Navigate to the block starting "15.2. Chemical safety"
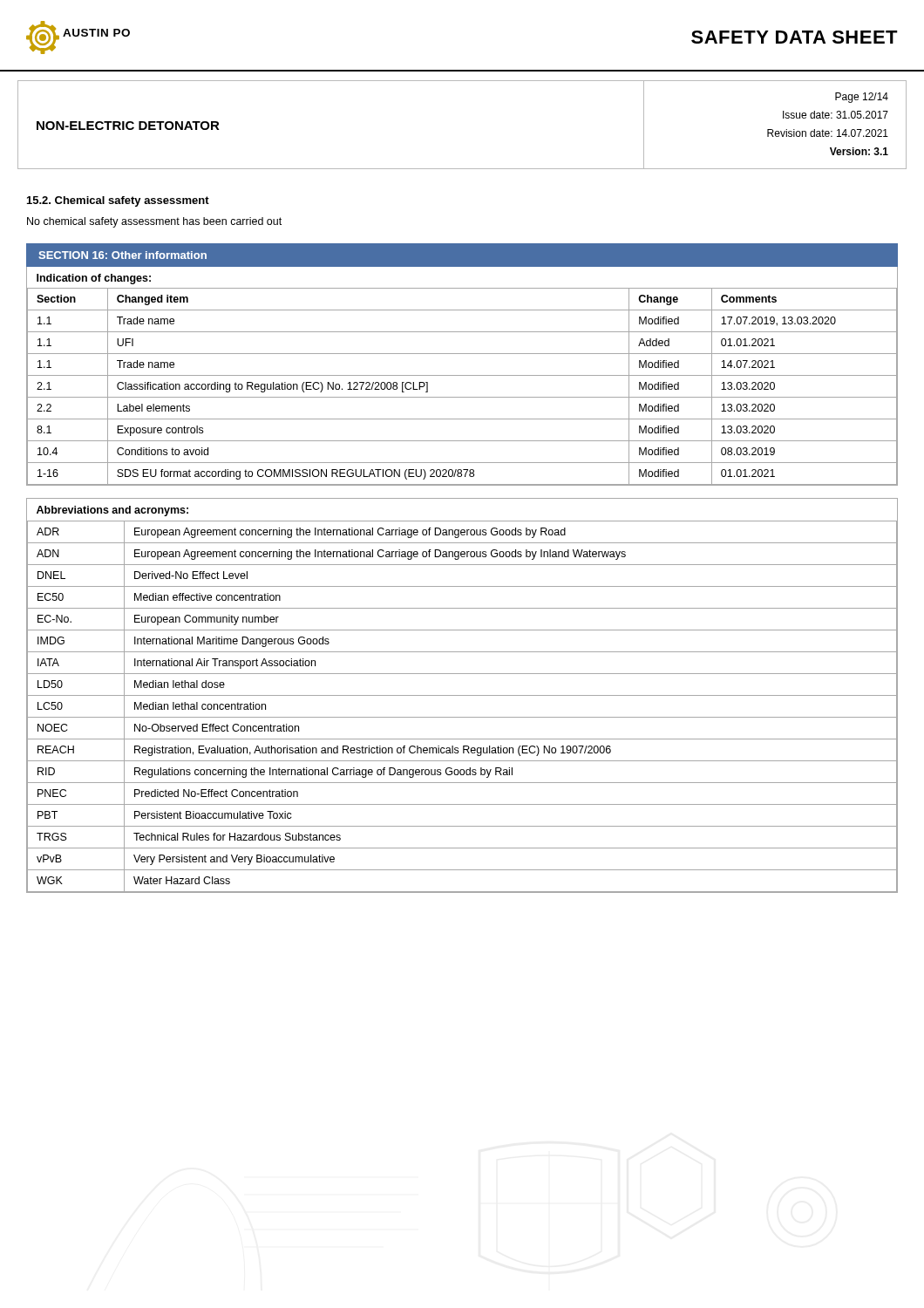924x1308 pixels. click(117, 200)
